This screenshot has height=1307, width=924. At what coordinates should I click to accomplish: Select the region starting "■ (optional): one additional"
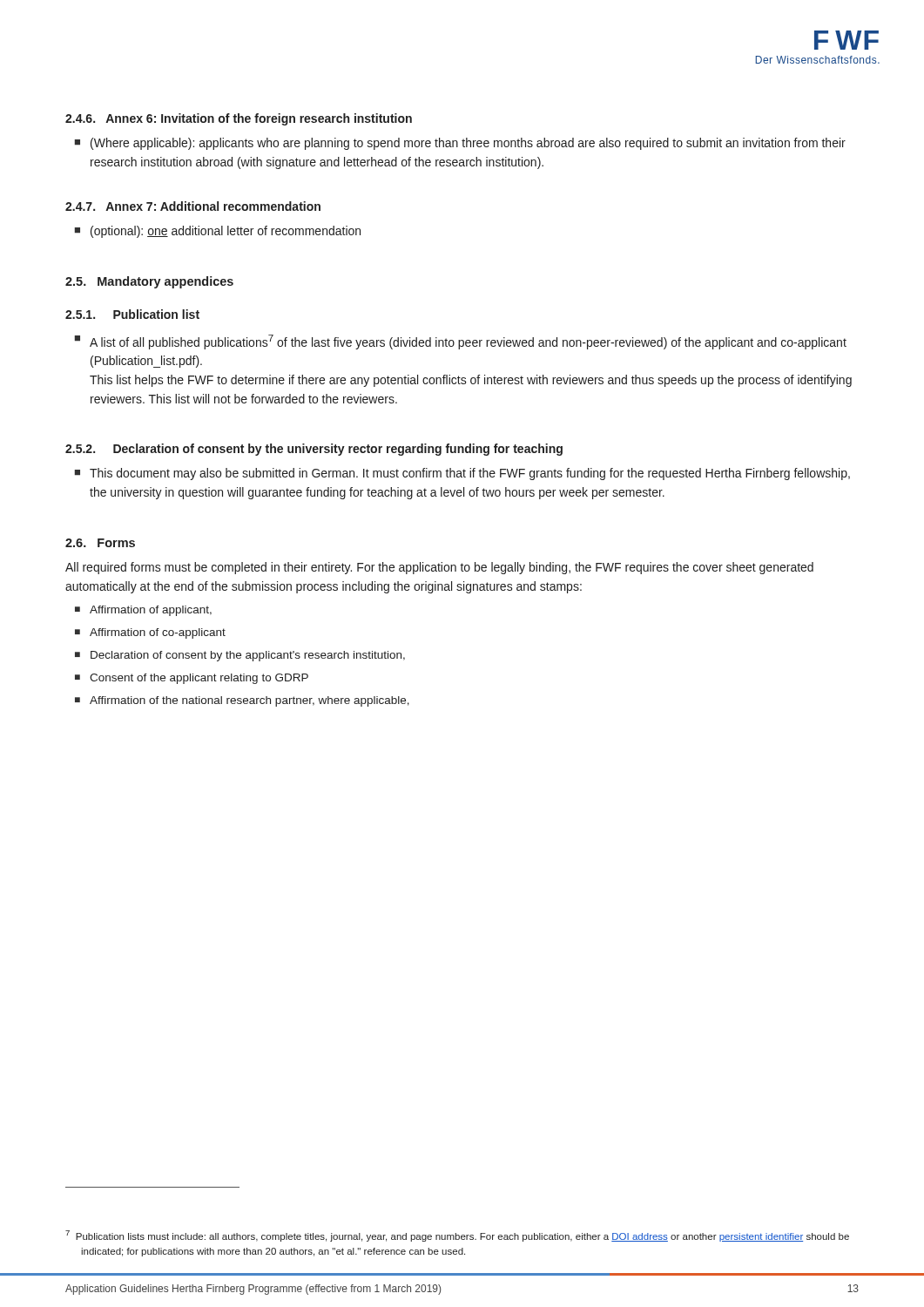(x=218, y=232)
